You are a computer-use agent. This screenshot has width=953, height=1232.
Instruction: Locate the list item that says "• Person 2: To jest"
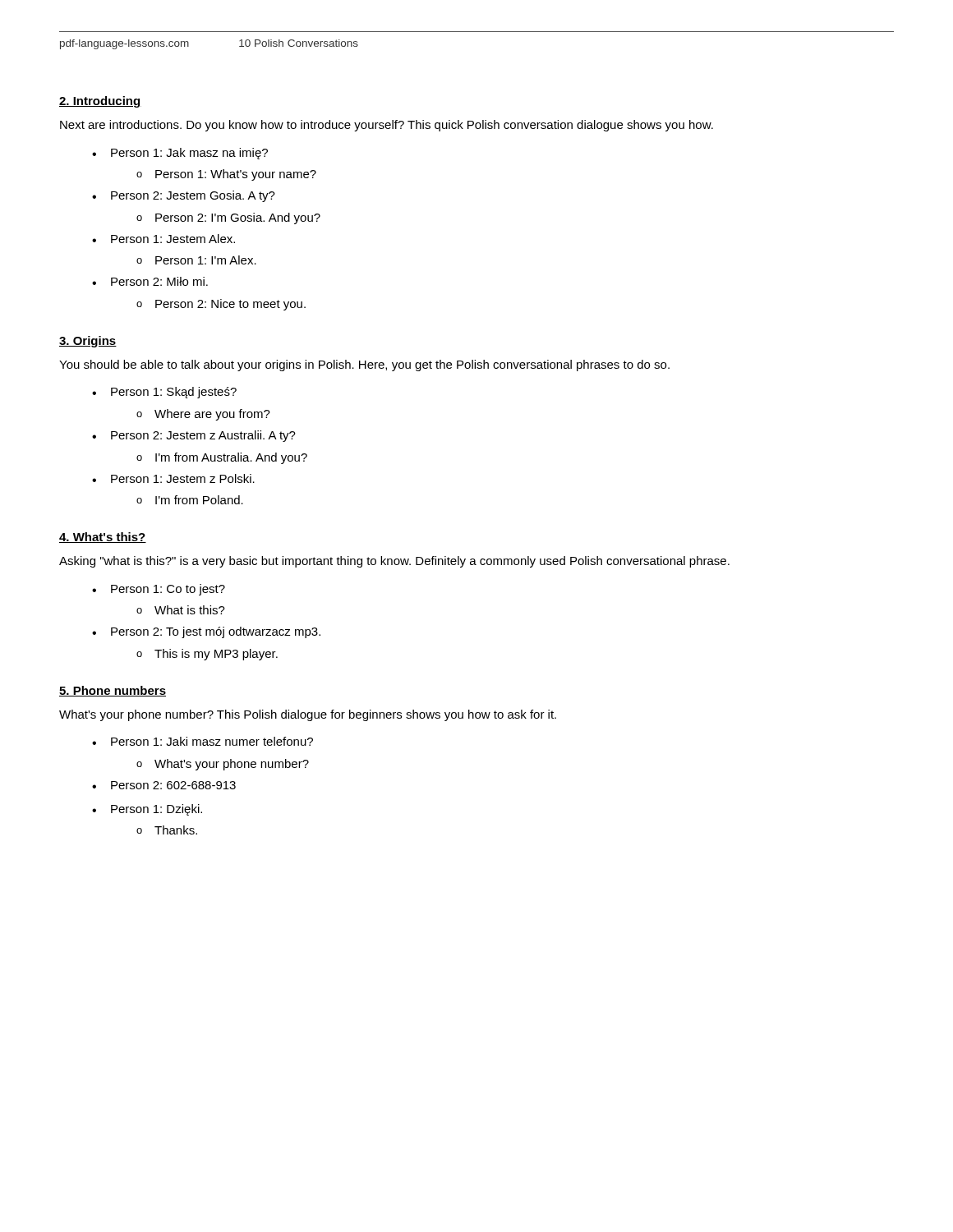click(x=206, y=632)
